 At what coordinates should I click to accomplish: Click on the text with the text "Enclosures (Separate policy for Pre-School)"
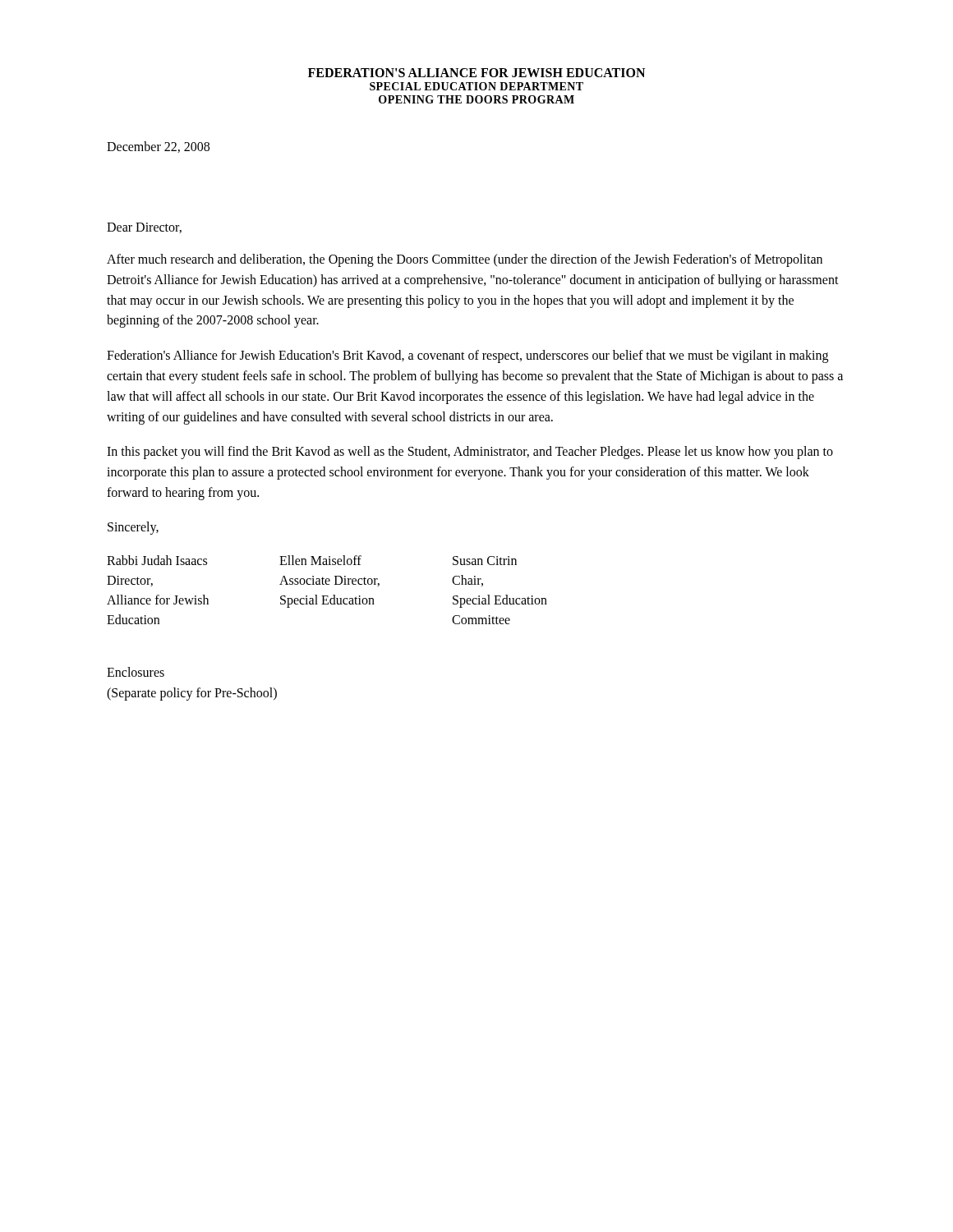pos(192,682)
